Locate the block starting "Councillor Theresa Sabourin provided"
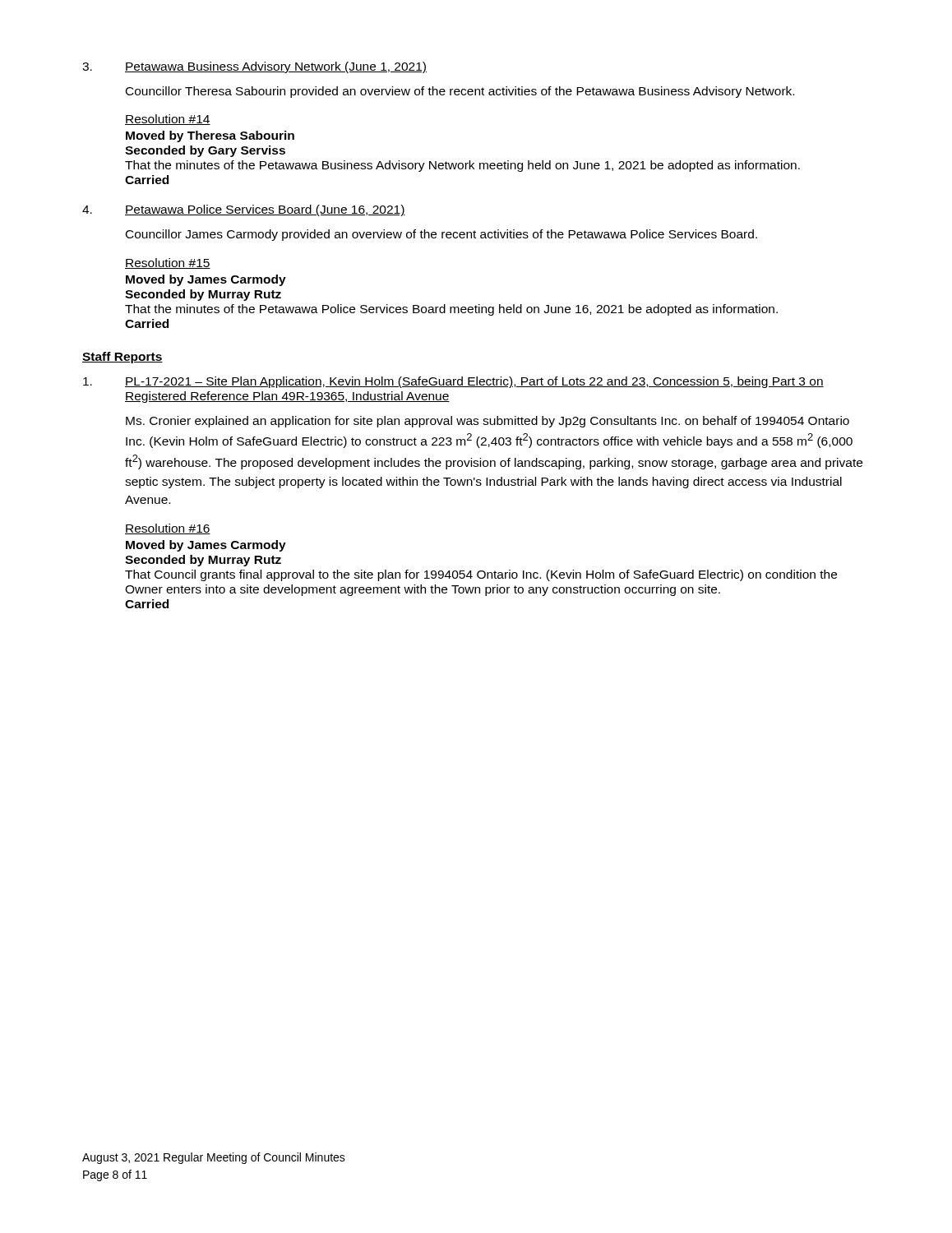Screen dimensions: 1233x952 point(460,91)
